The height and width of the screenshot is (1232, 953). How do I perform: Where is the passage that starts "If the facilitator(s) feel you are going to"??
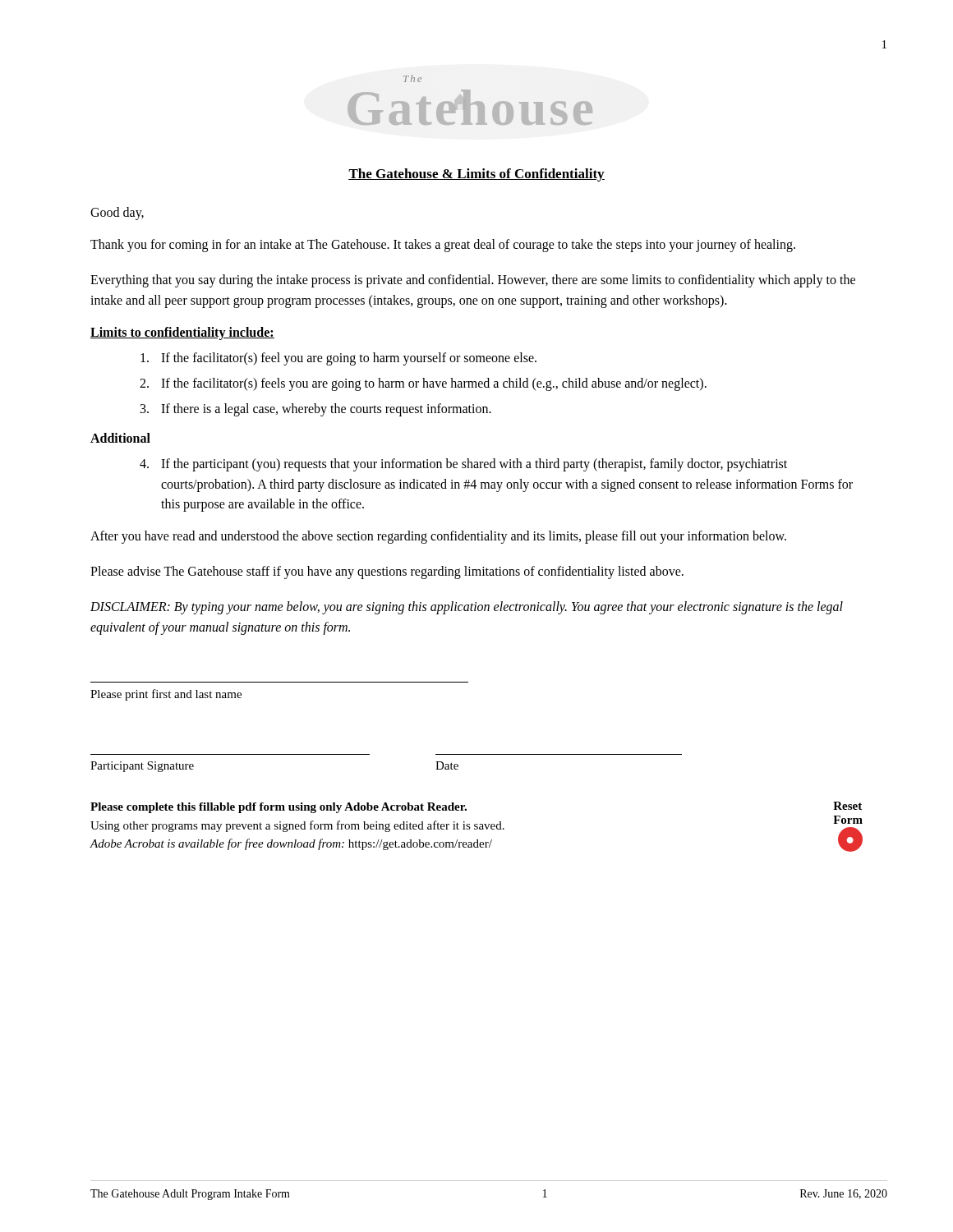(501, 359)
